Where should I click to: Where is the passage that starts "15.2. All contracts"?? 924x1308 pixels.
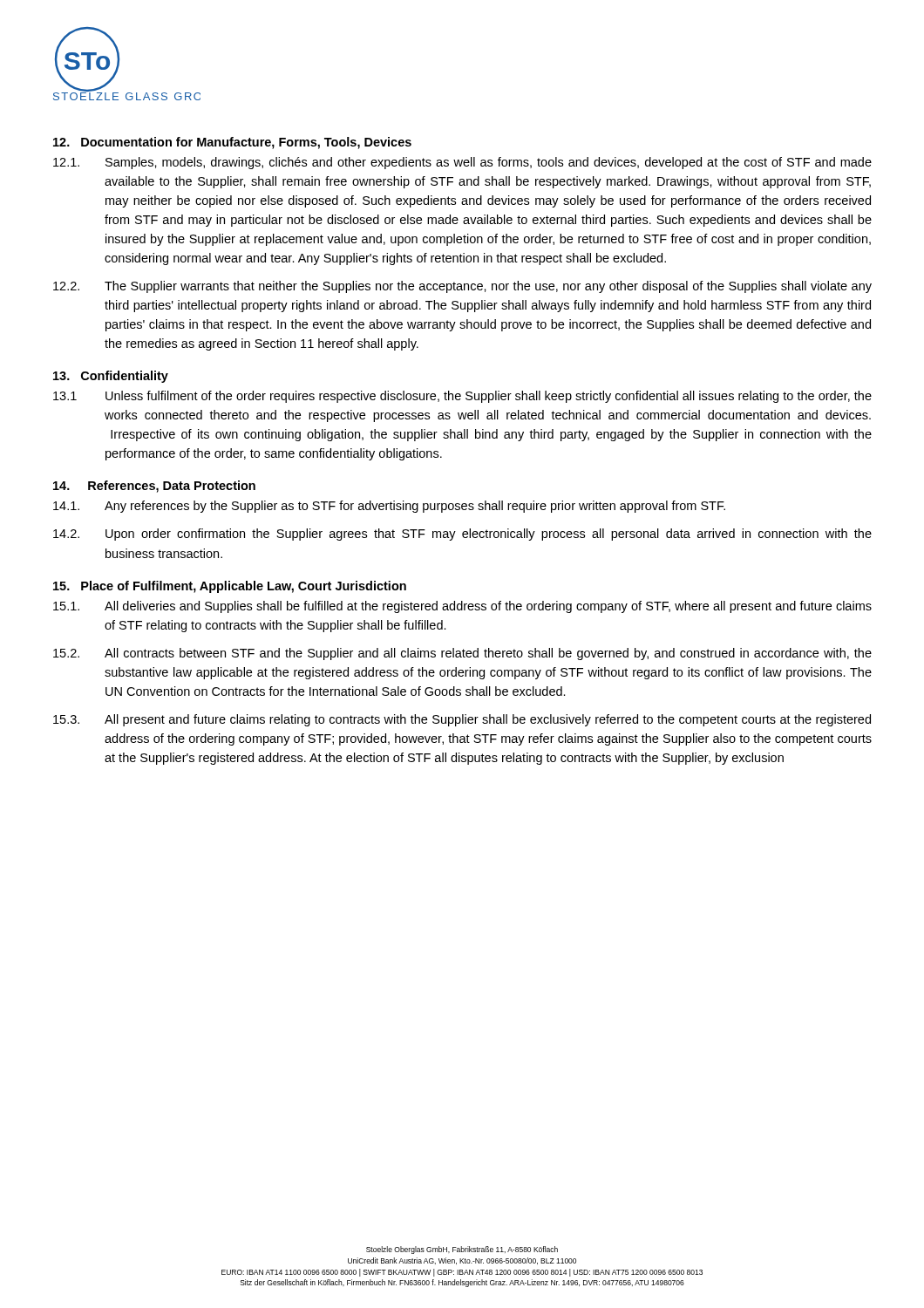[x=462, y=672]
